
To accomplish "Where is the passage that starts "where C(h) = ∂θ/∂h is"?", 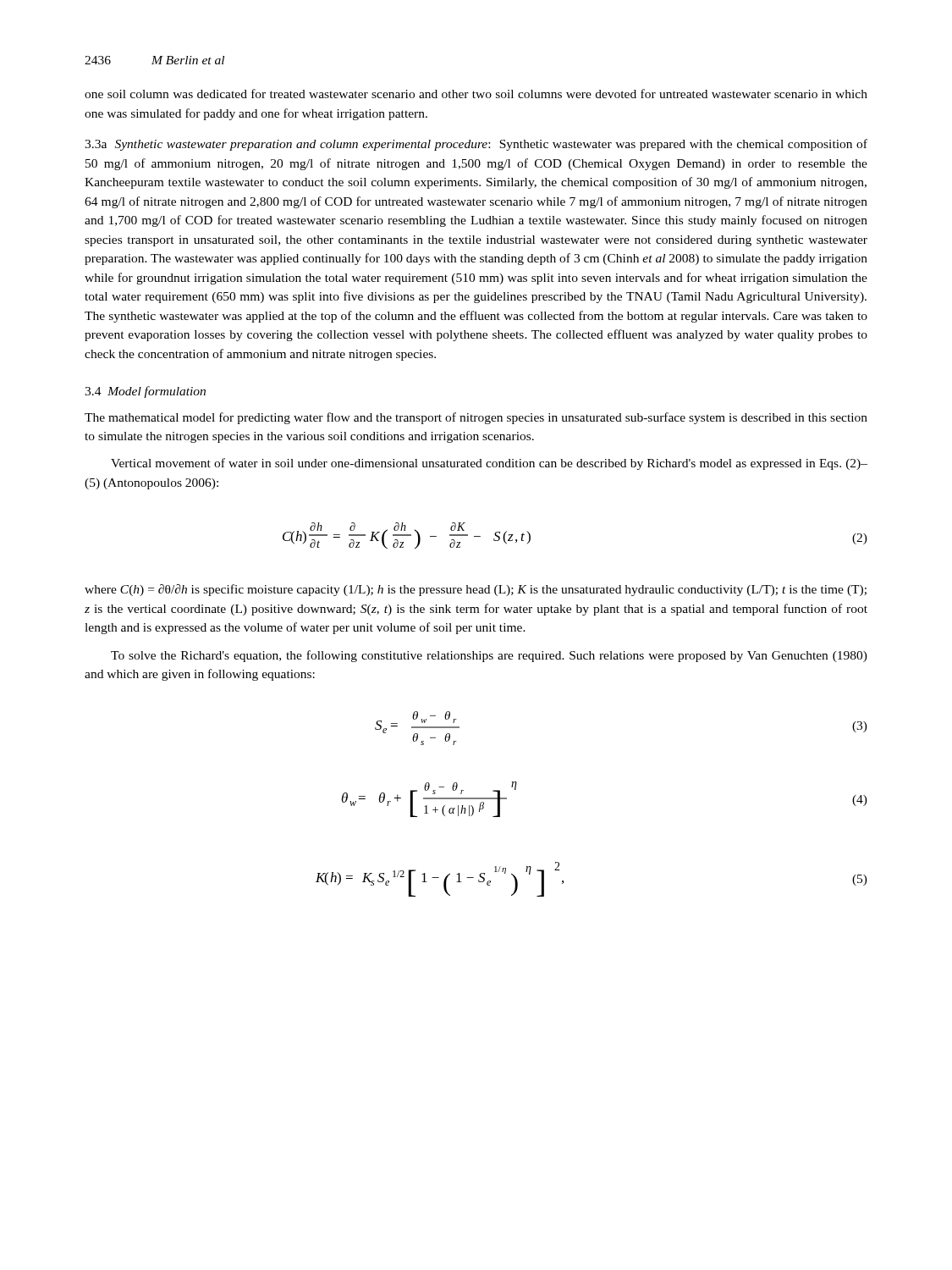I will [x=476, y=632].
